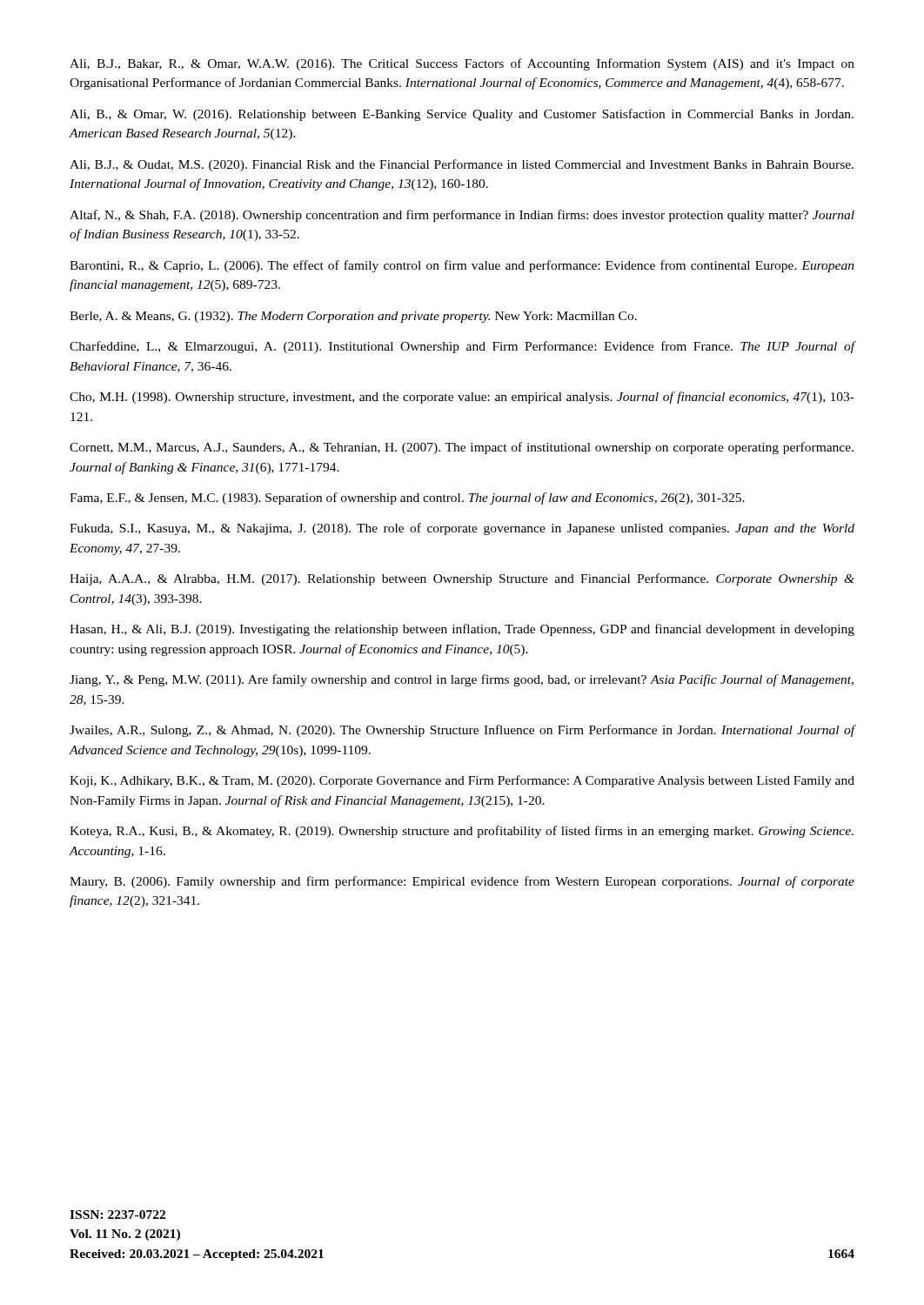
Task: Where is the passage that starts "Koteya, R.A., Kusi,"?
Action: pyautogui.click(x=462, y=840)
